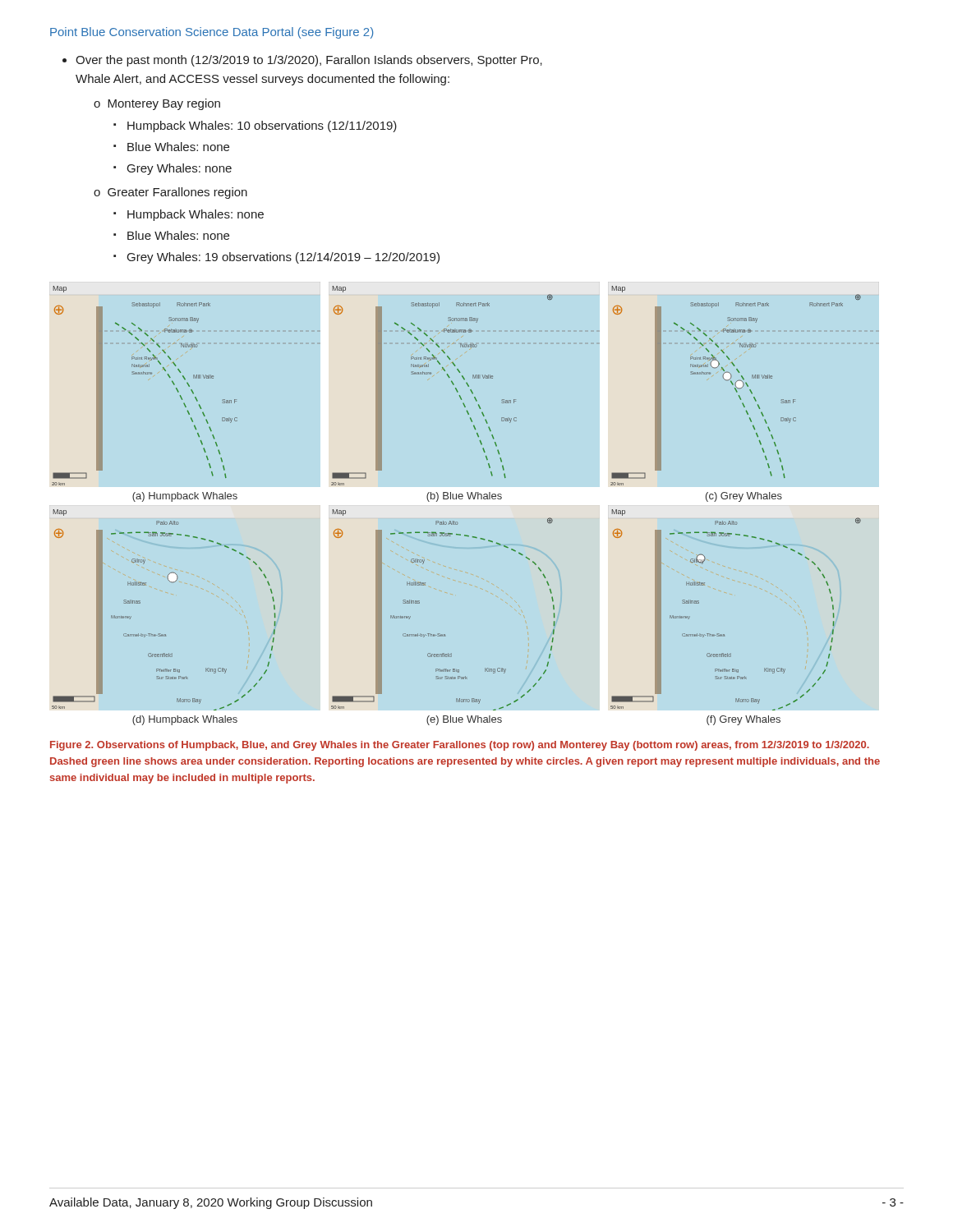Find the block on this page that starts "▪ Grey Whales: 19 observations (12/14/2019 –"
The image size is (953, 1232).
(x=277, y=257)
